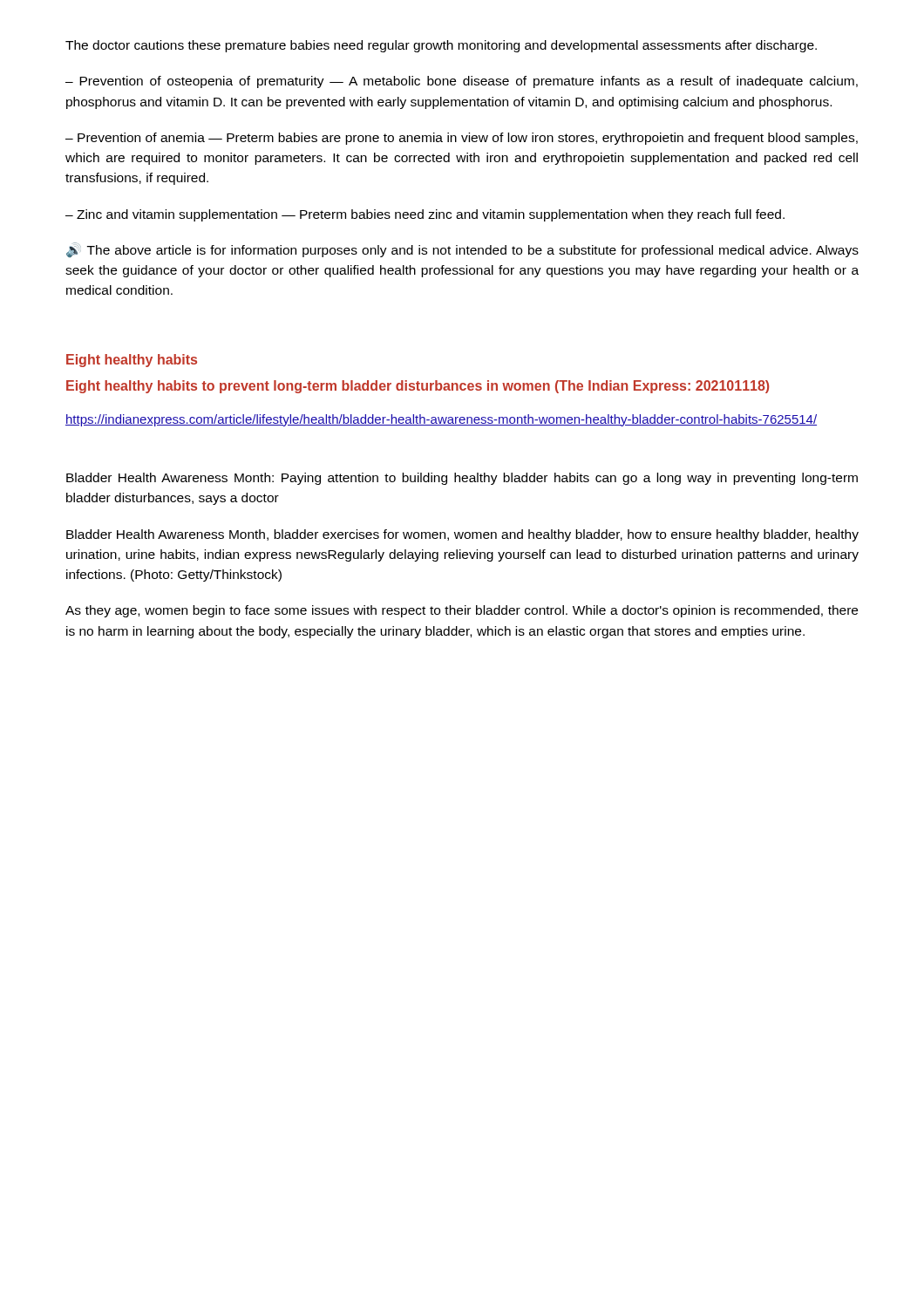
Task: Locate the block of text that opens with "Bladder Health Awareness Month,"
Action: click(x=462, y=554)
